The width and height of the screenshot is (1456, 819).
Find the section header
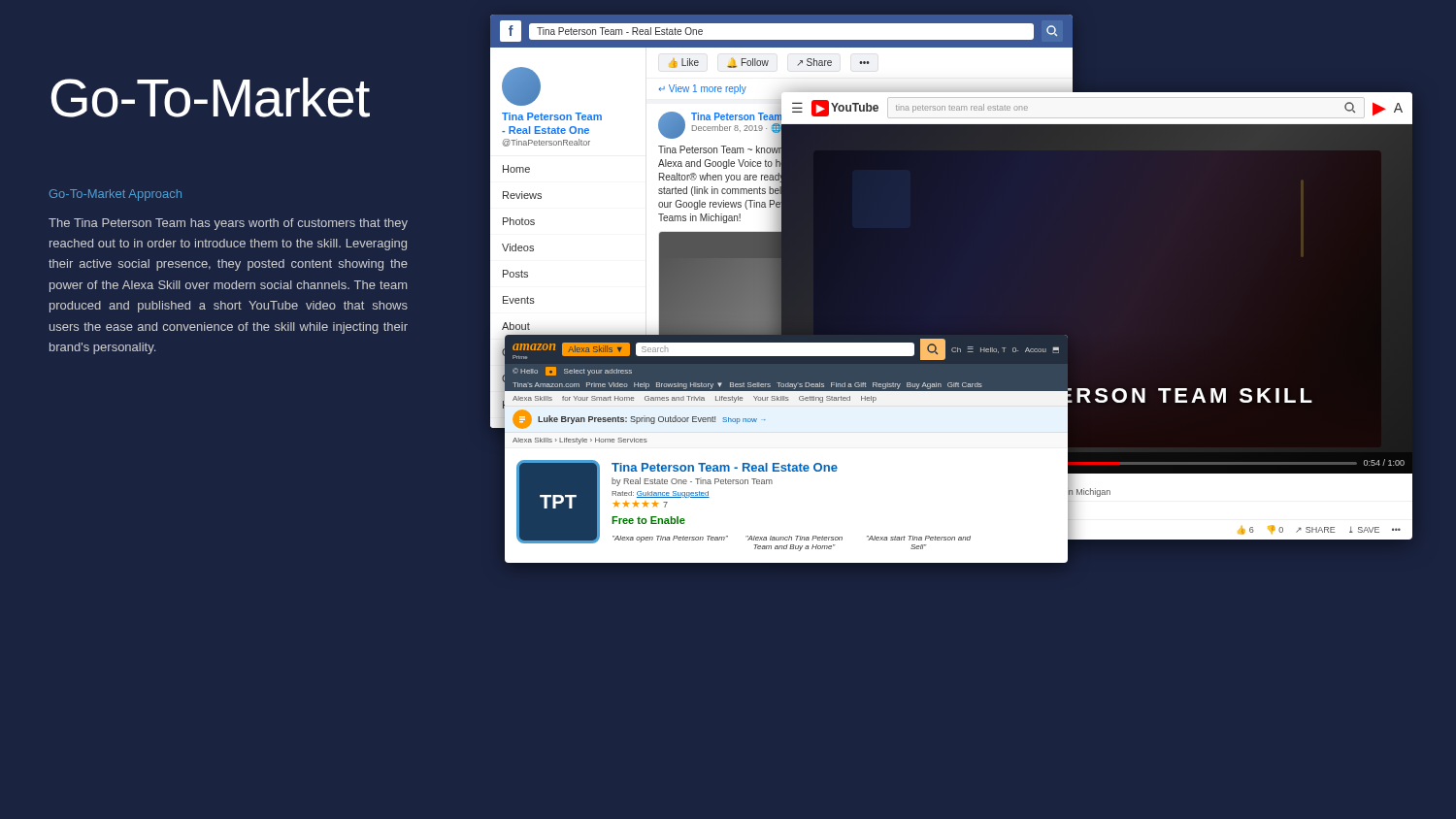(x=228, y=193)
